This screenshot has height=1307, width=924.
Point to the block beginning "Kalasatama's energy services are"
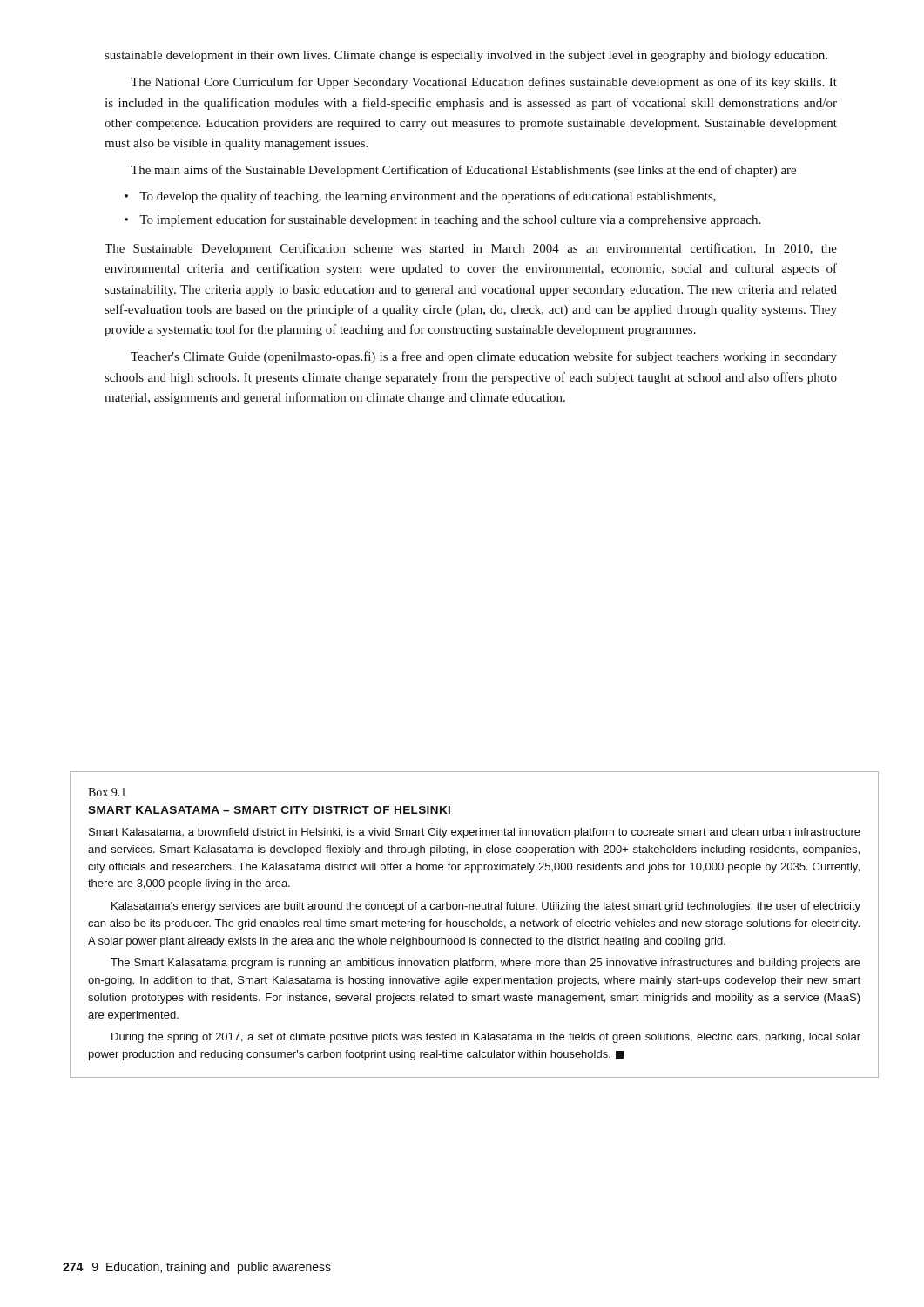coord(474,923)
